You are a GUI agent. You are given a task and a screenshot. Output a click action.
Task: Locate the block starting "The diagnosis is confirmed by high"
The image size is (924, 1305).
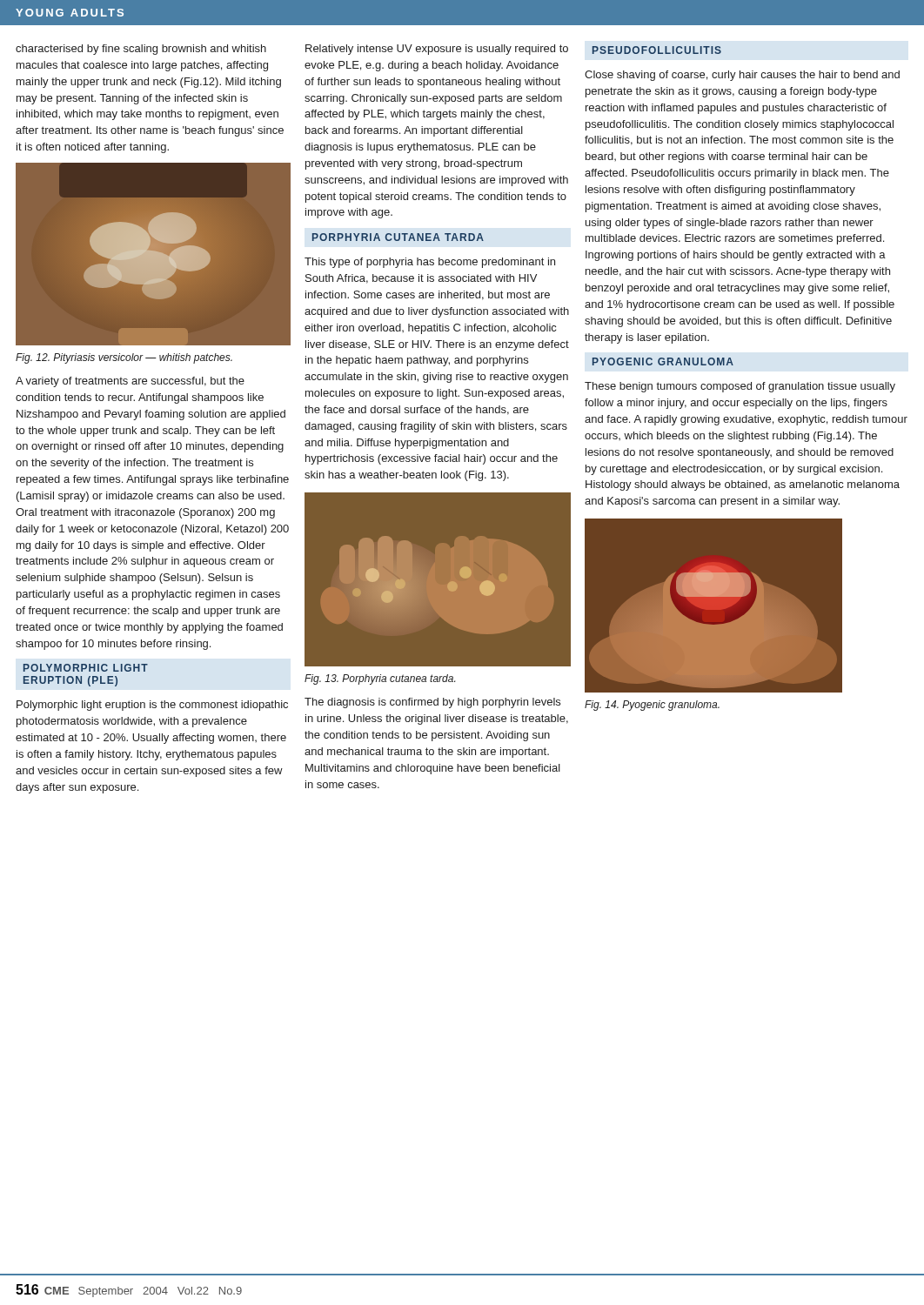point(437,743)
